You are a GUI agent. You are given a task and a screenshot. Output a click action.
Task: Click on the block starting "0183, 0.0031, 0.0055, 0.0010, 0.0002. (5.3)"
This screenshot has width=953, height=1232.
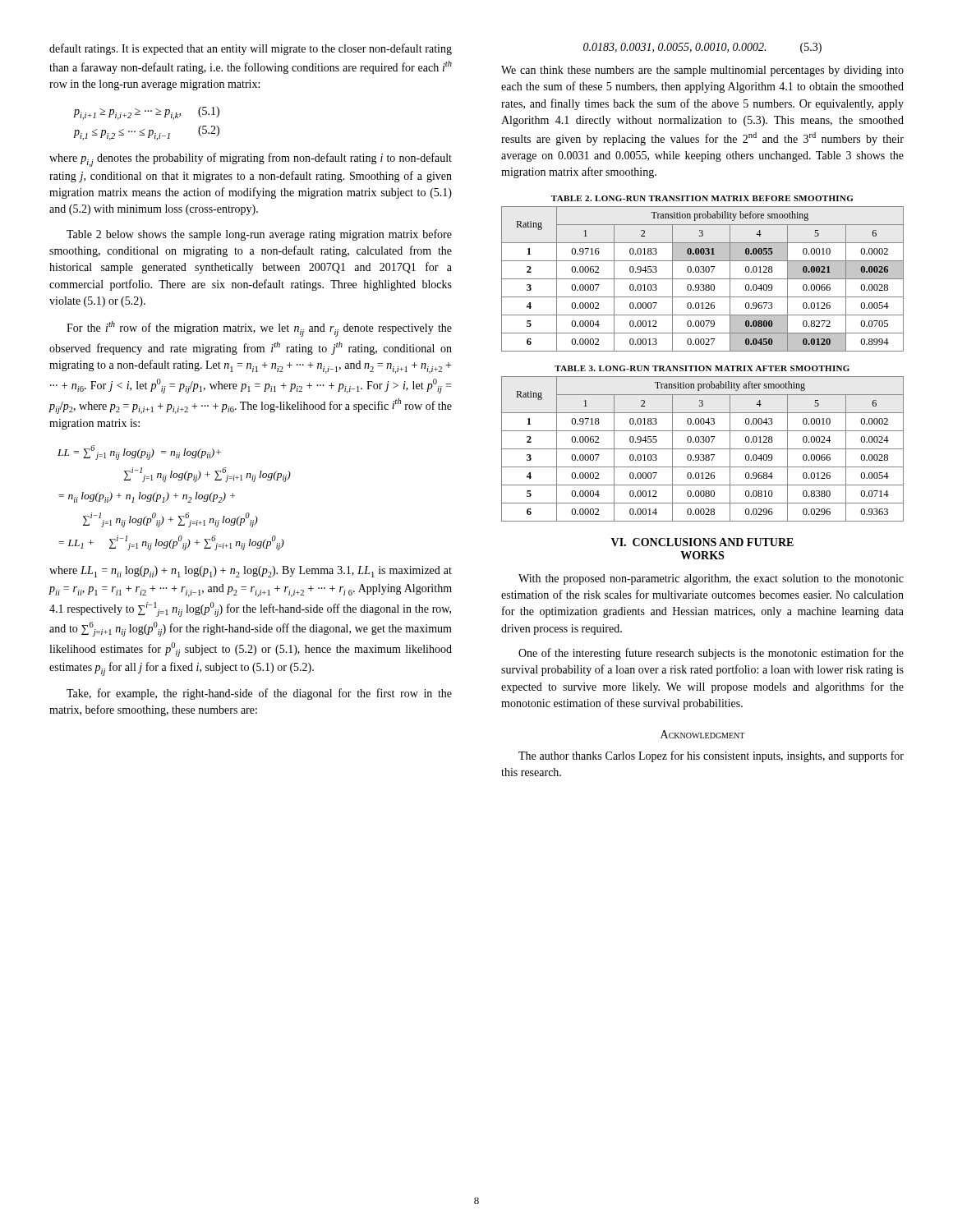(x=702, y=48)
